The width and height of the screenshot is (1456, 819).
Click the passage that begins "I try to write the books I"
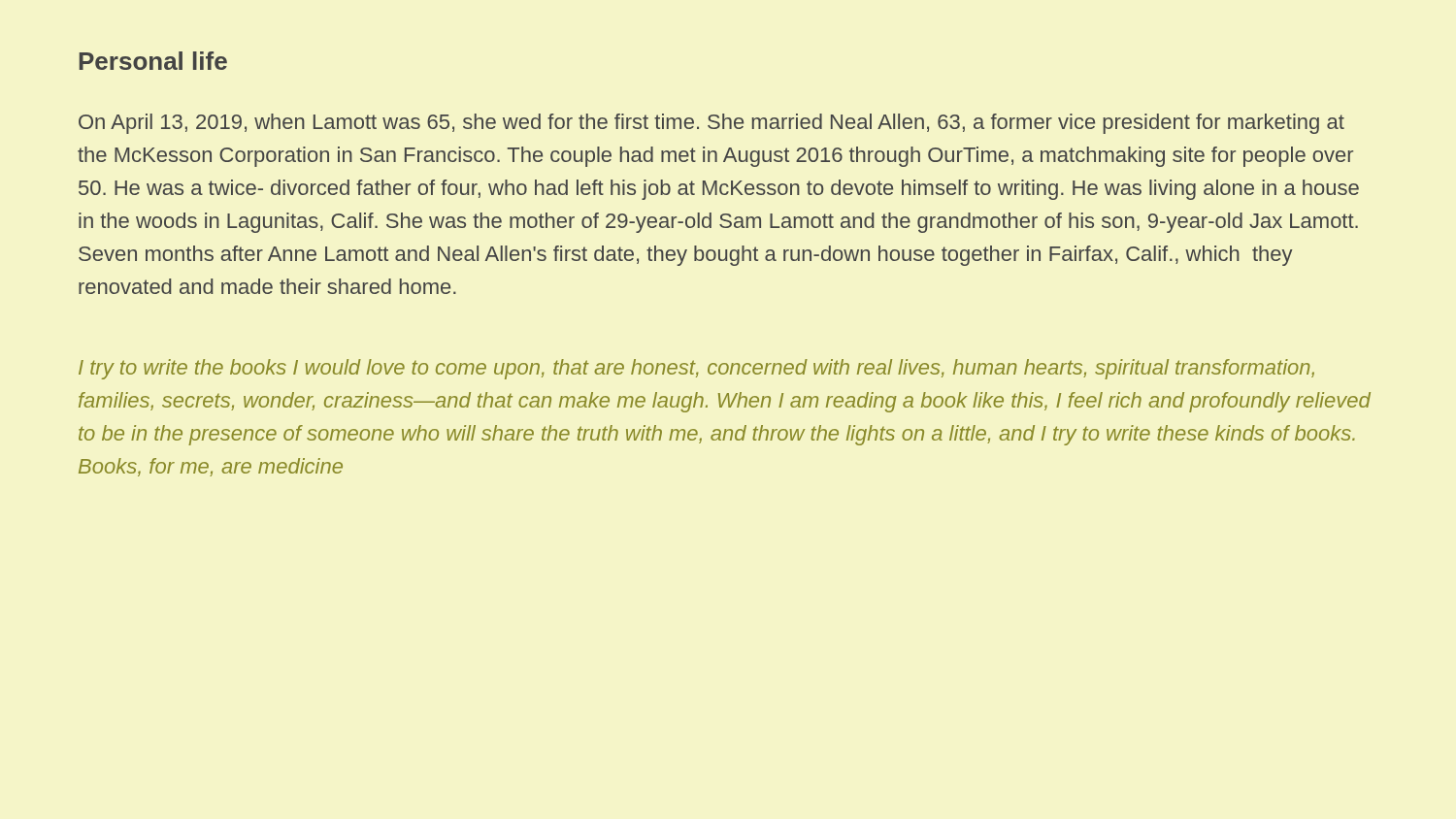point(724,416)
